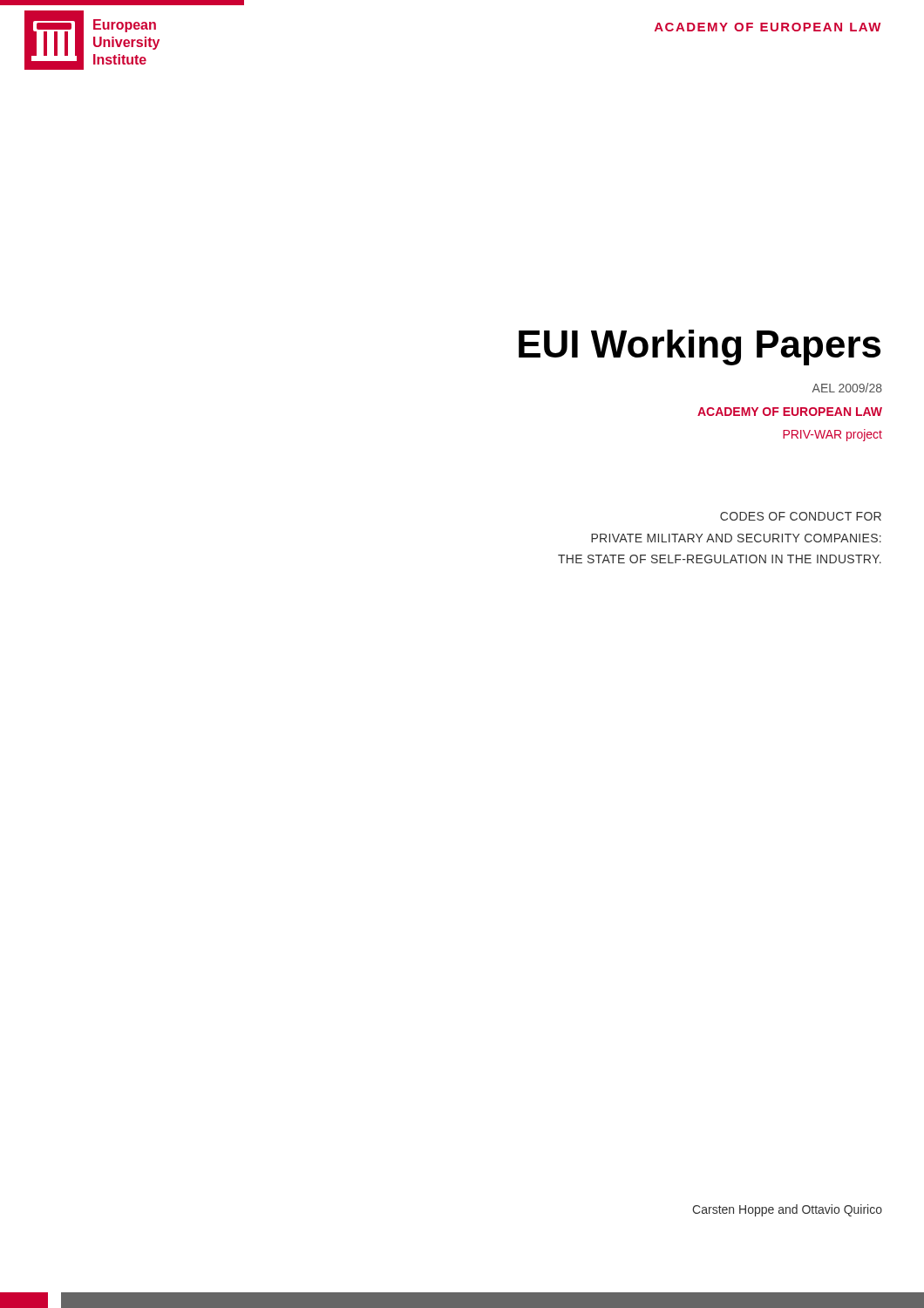Select the logo
This screenshot has height=1308, width=924.
(127, 43)
